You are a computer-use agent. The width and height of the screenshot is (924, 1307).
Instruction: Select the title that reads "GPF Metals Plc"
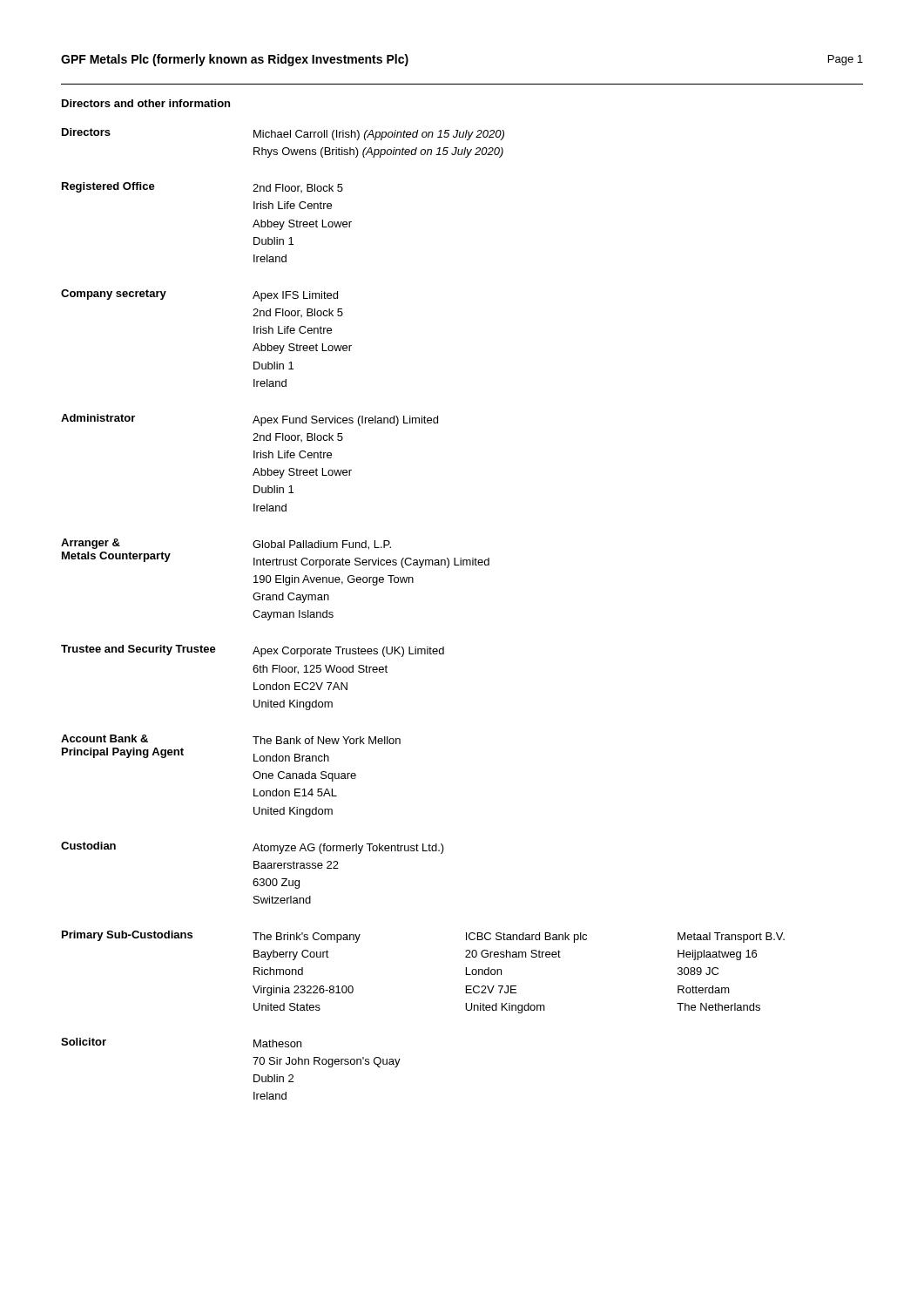point(235,59)
